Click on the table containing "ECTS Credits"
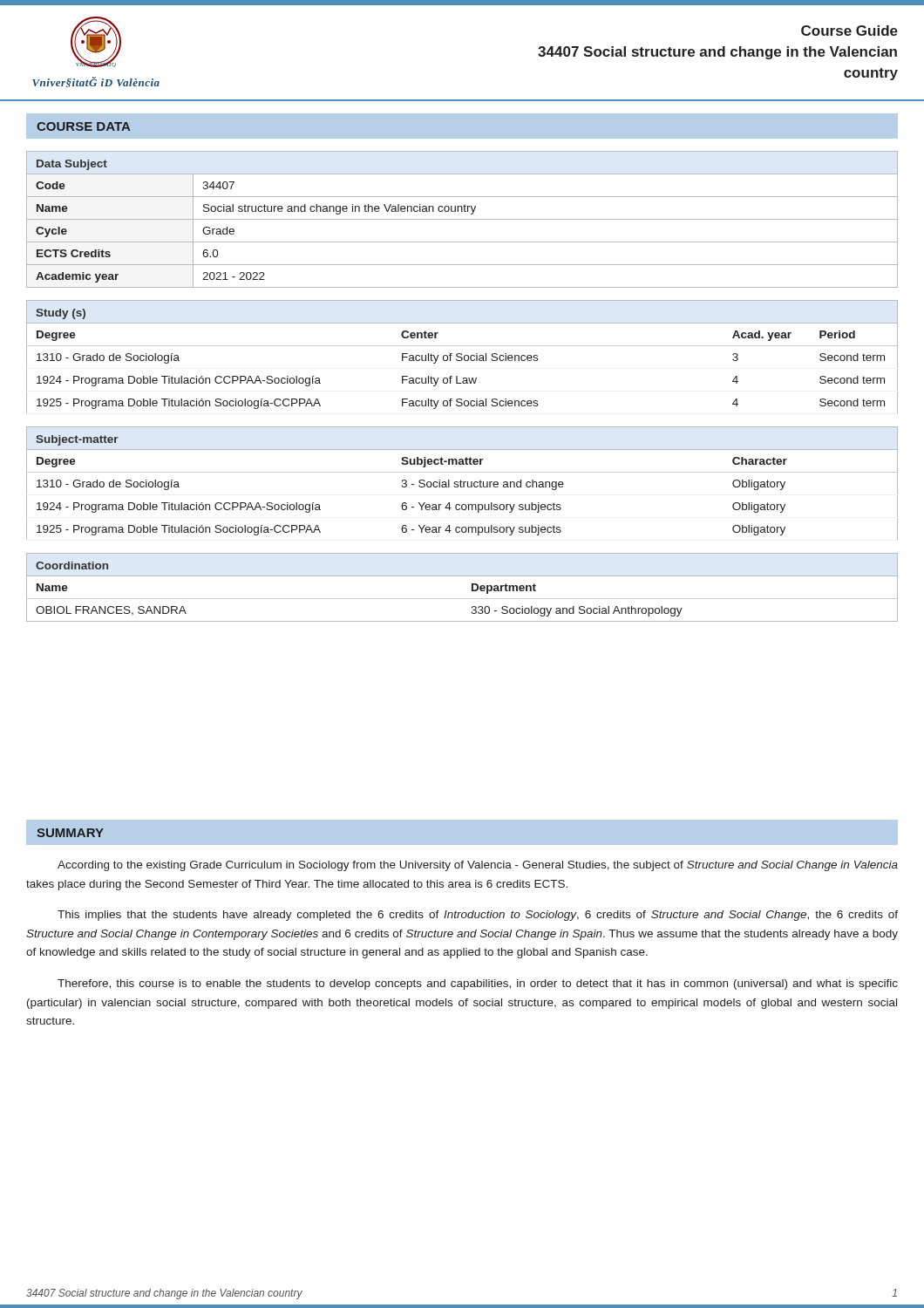 click(462, 219)
